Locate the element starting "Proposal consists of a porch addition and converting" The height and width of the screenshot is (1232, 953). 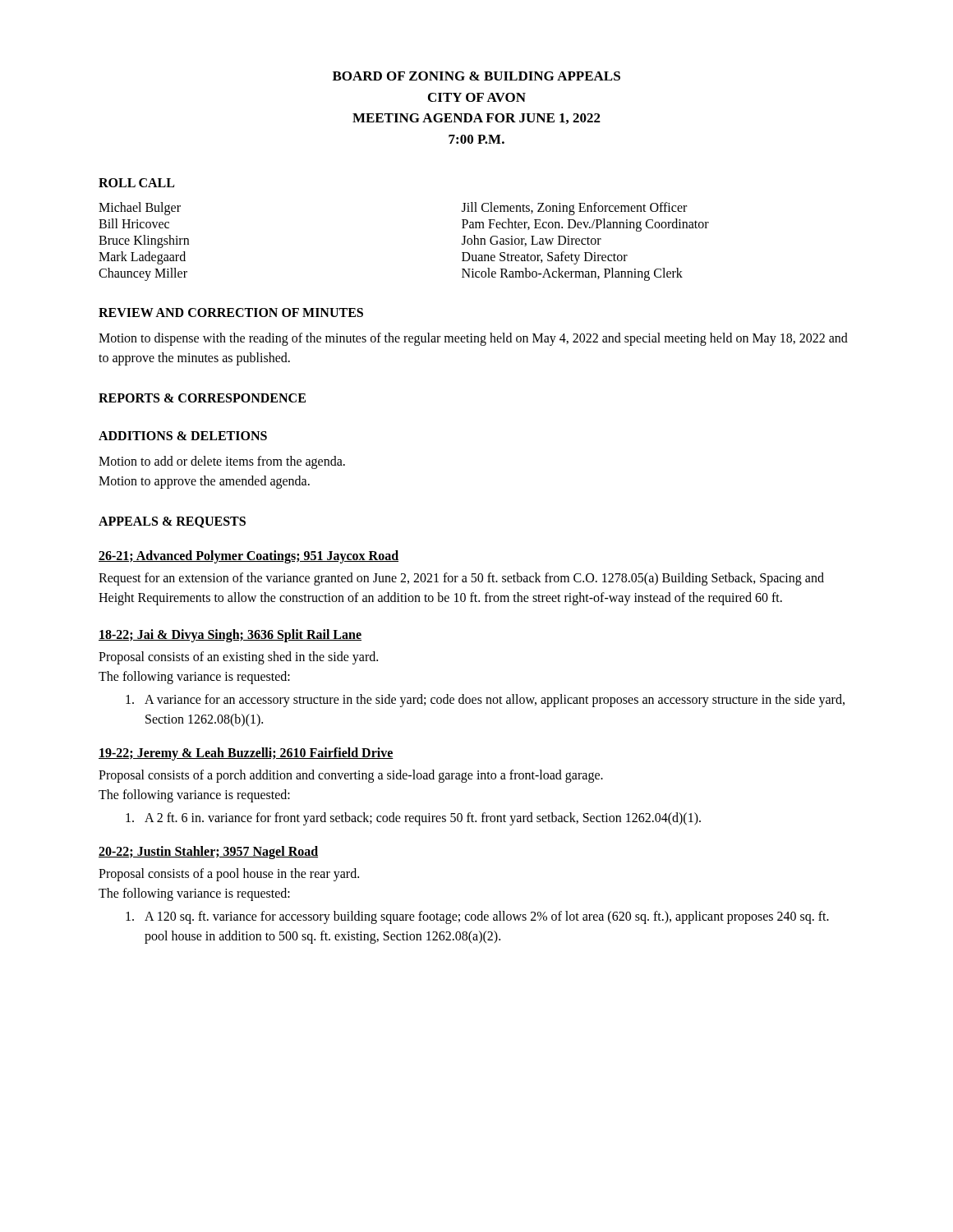coord(351,785)
